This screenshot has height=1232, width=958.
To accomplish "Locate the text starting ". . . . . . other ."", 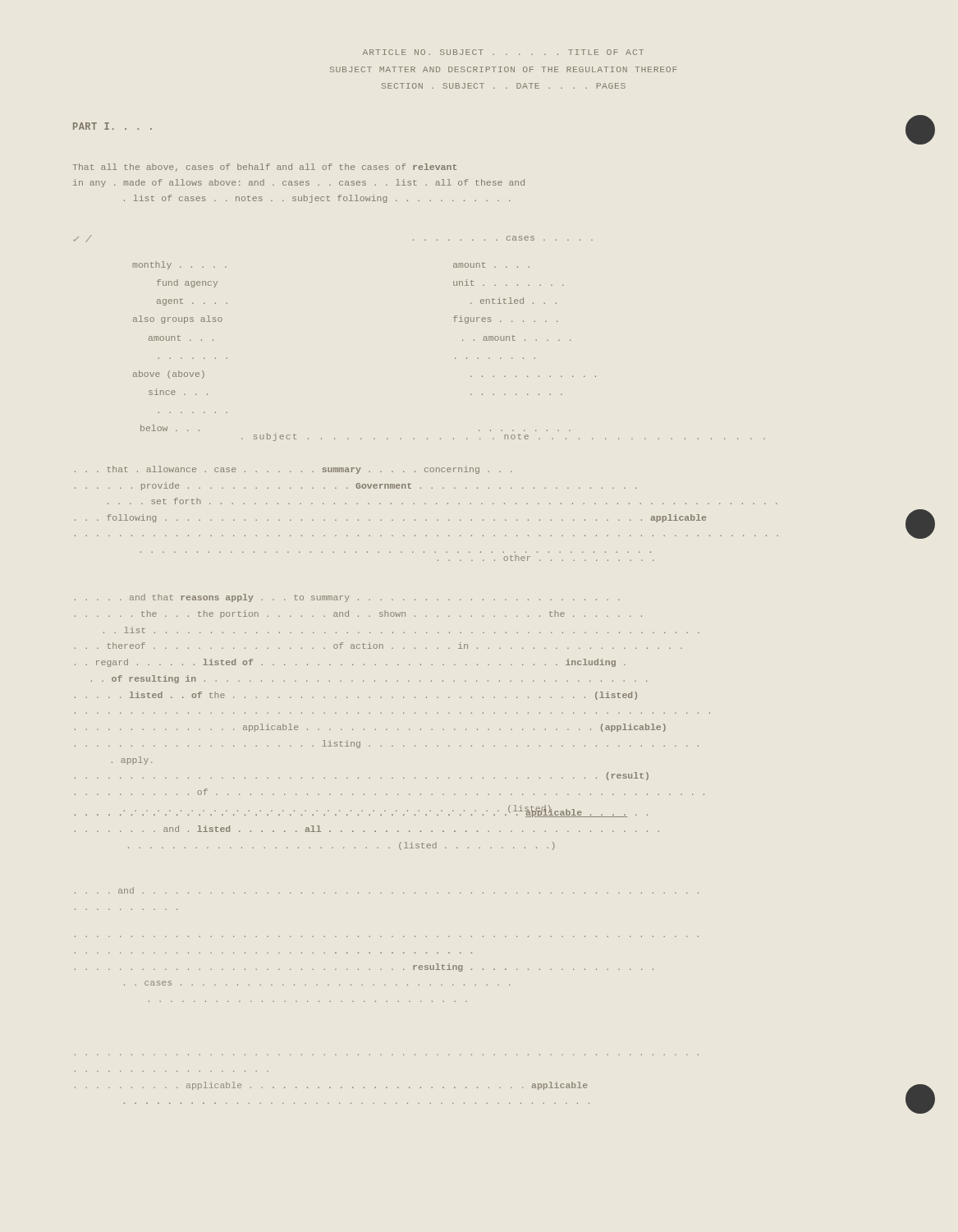I will point(647,558).
